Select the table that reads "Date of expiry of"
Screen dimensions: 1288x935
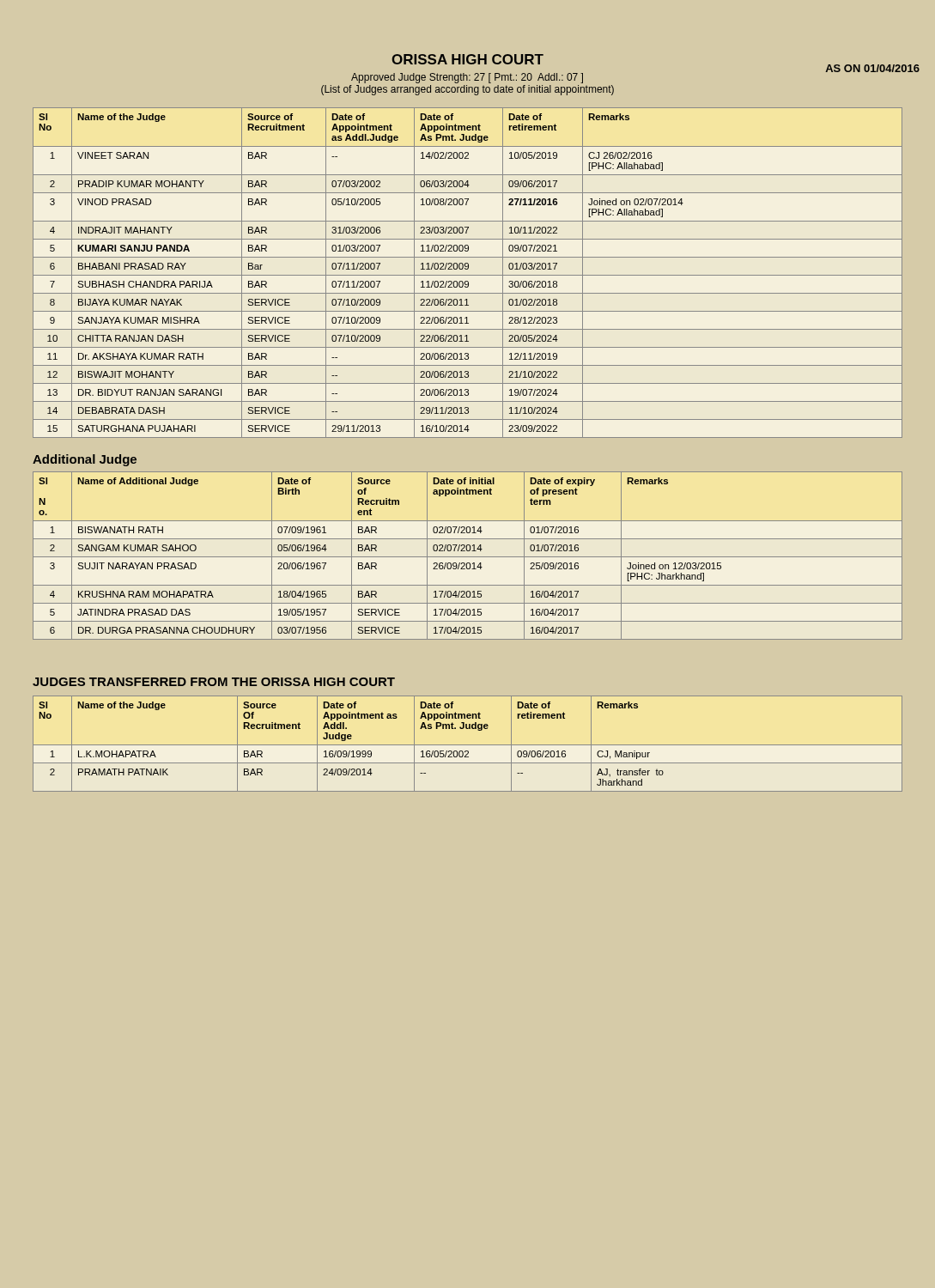click(468, 556)
